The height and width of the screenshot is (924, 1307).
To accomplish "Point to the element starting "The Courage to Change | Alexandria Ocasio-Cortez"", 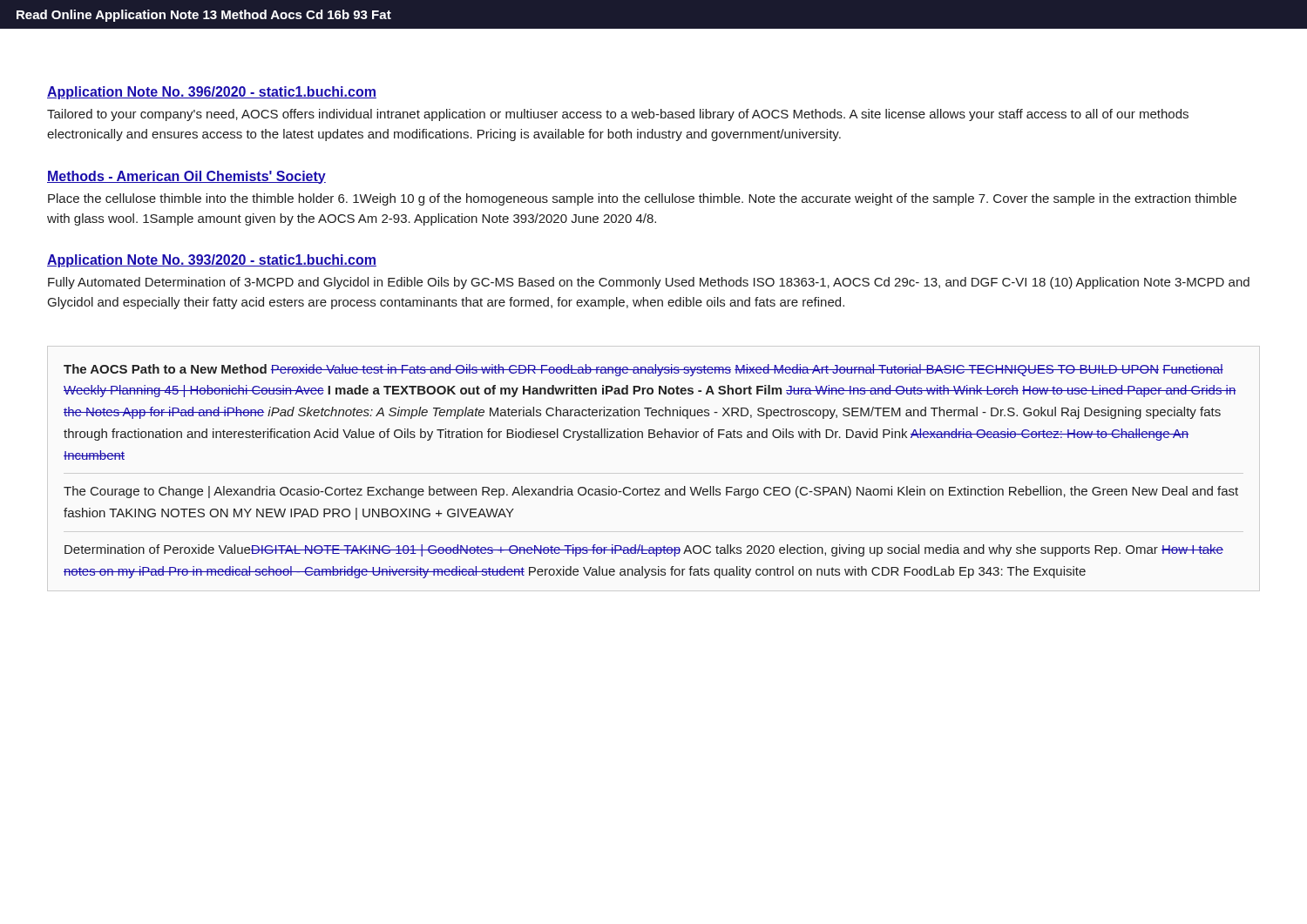I will [651, 502].
